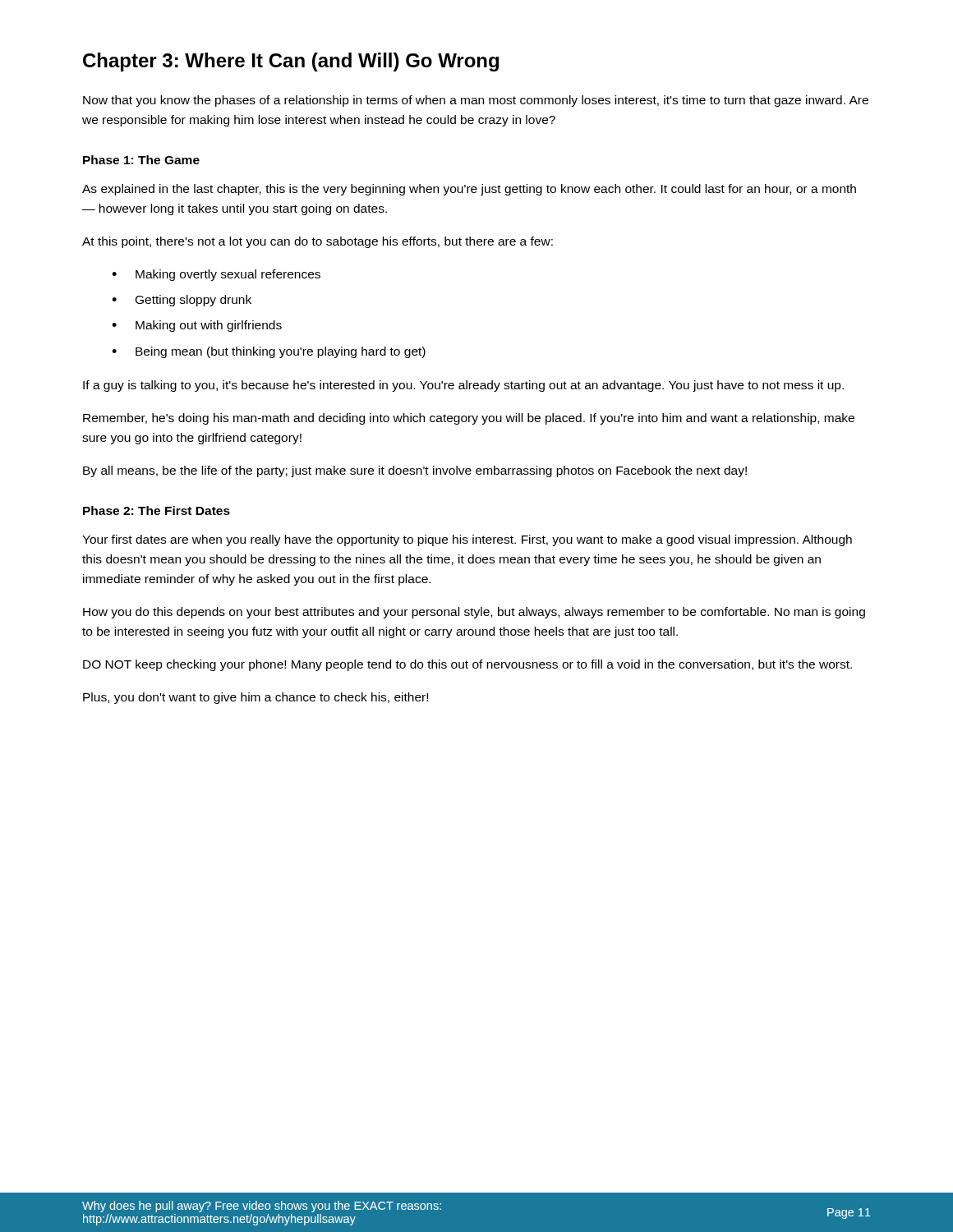Find the block on this page that starts "DO NOT keep checking your"
Screen dimensions: 1232x953
(x=468, y=664)
